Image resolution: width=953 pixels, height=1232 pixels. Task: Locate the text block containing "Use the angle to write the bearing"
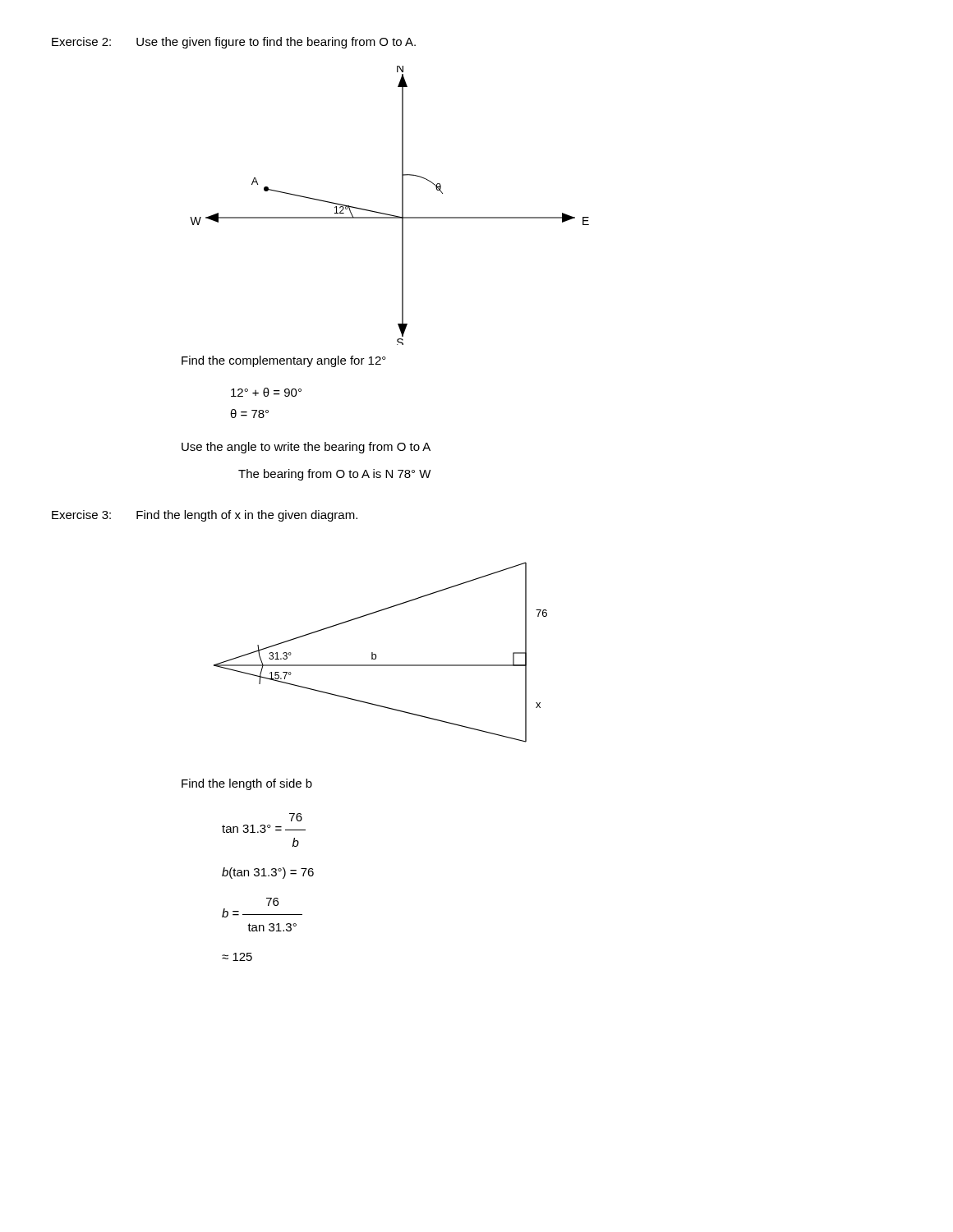(x=306, y=446)
